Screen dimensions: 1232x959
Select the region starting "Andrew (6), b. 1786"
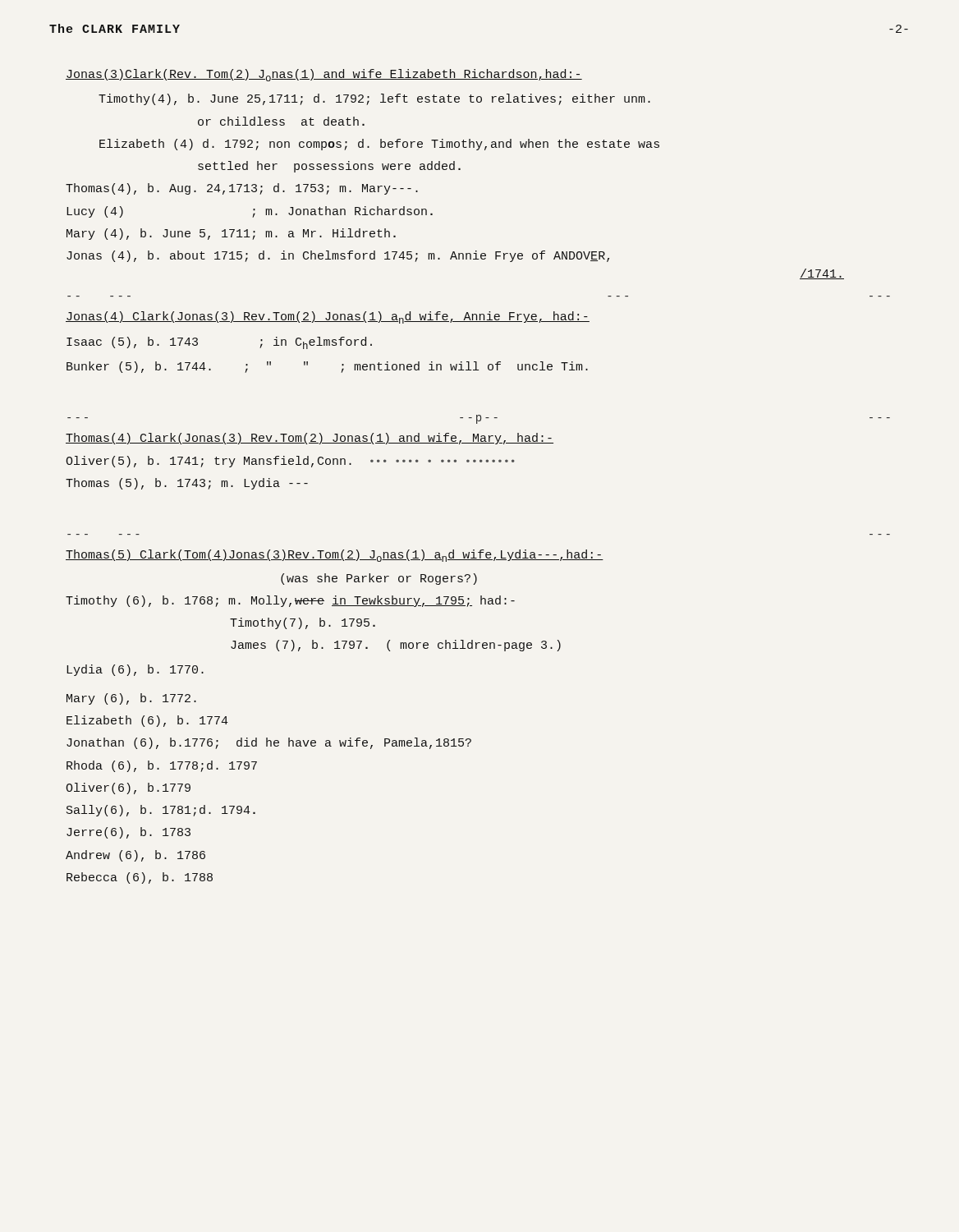[136, 856]
